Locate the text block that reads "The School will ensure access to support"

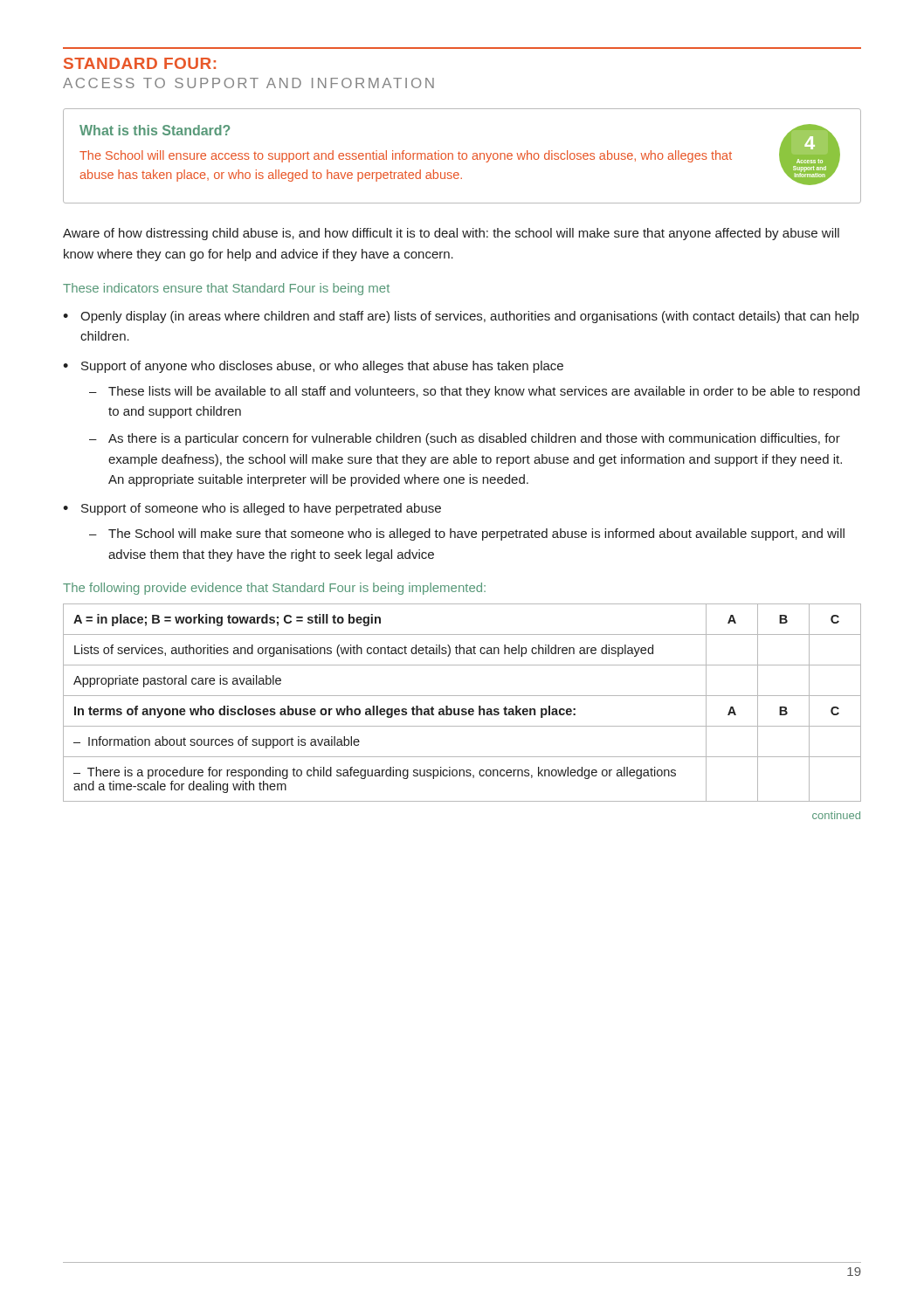tap(406, 165)
